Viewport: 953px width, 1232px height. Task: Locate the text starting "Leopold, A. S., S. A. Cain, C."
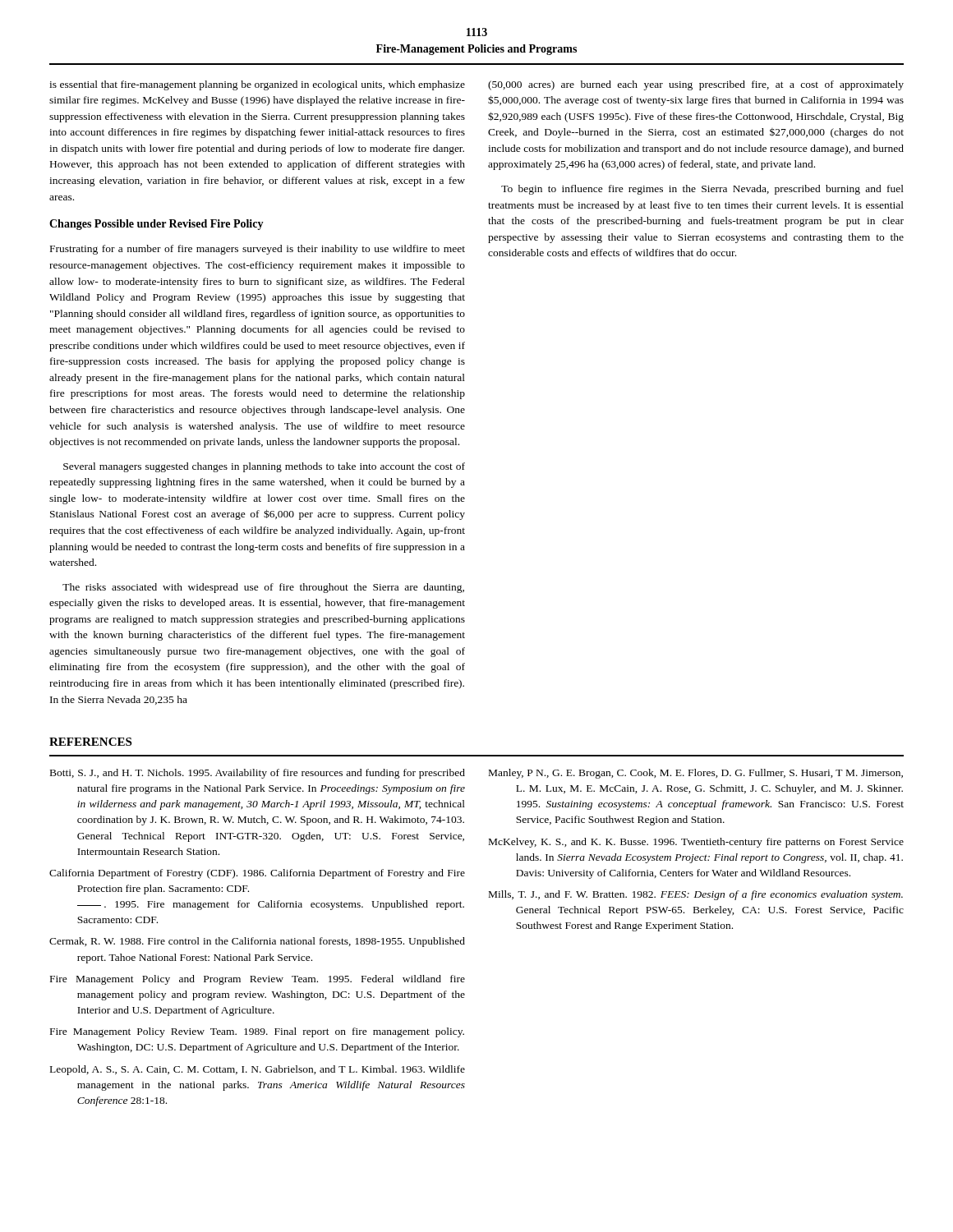pos(257,1084)
